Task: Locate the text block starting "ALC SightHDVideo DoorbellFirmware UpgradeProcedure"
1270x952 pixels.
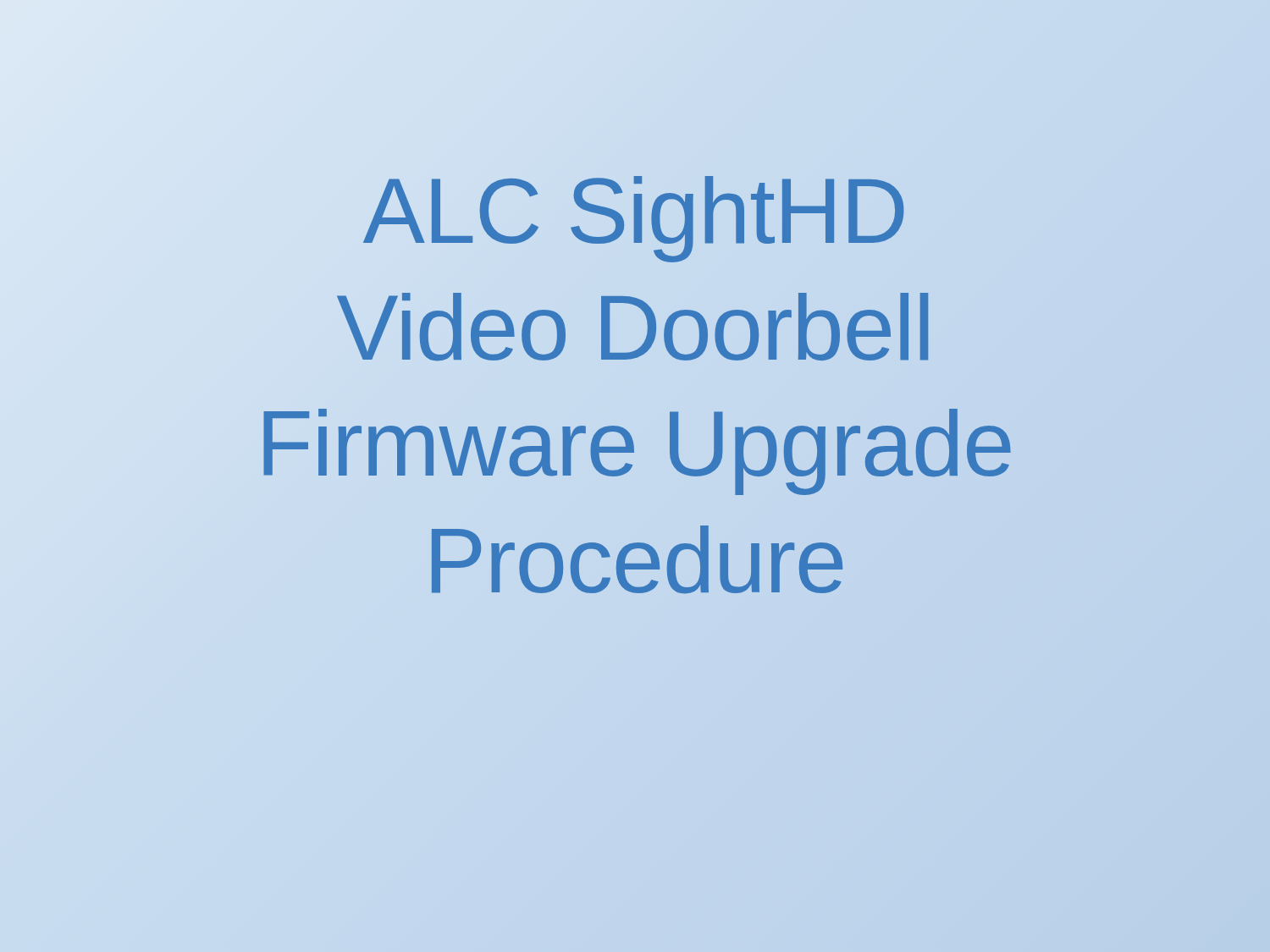Action: [x=635, y=385]
